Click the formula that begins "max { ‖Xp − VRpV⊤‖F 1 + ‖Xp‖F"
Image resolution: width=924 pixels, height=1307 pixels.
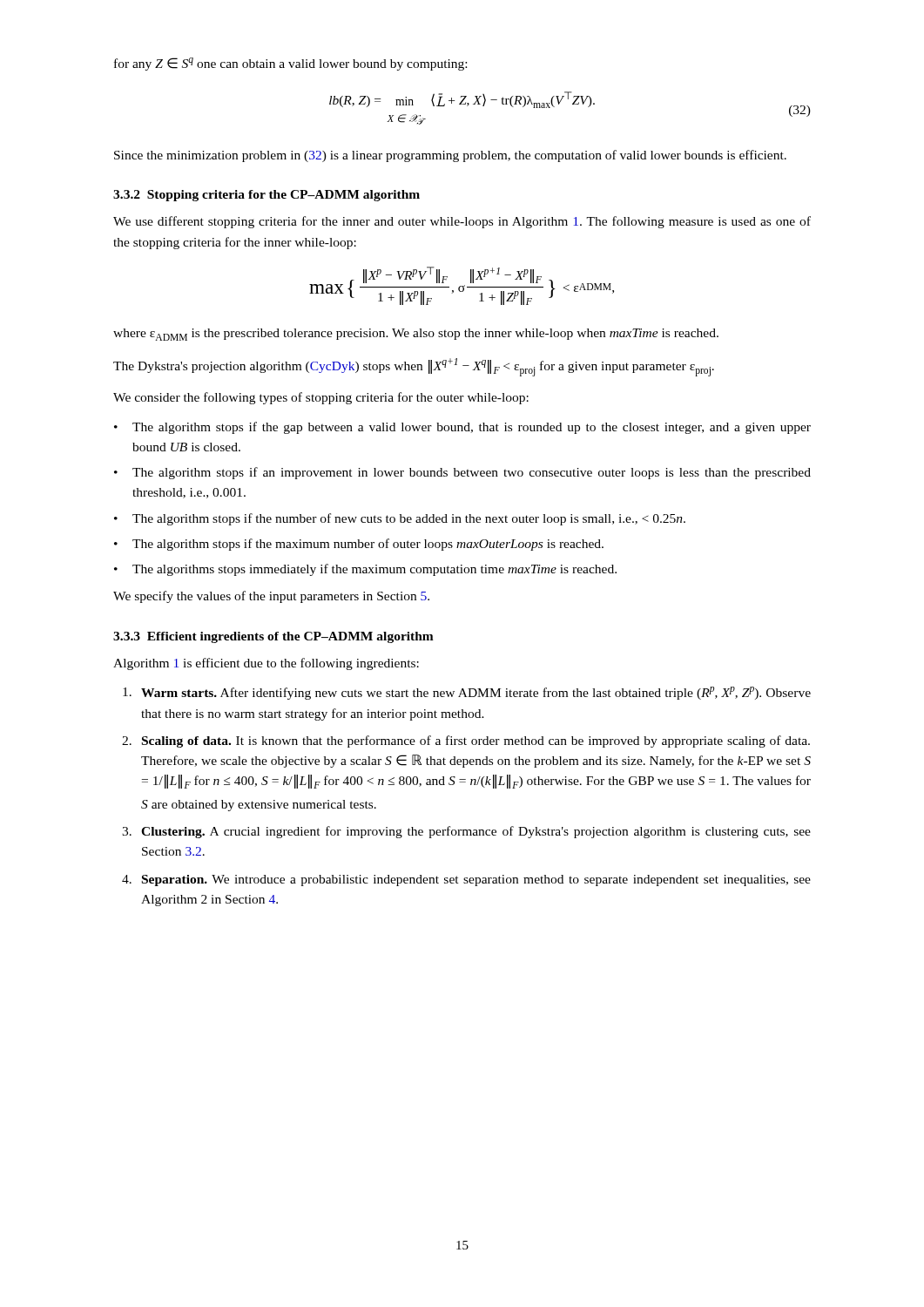click(x=462, y=287)
